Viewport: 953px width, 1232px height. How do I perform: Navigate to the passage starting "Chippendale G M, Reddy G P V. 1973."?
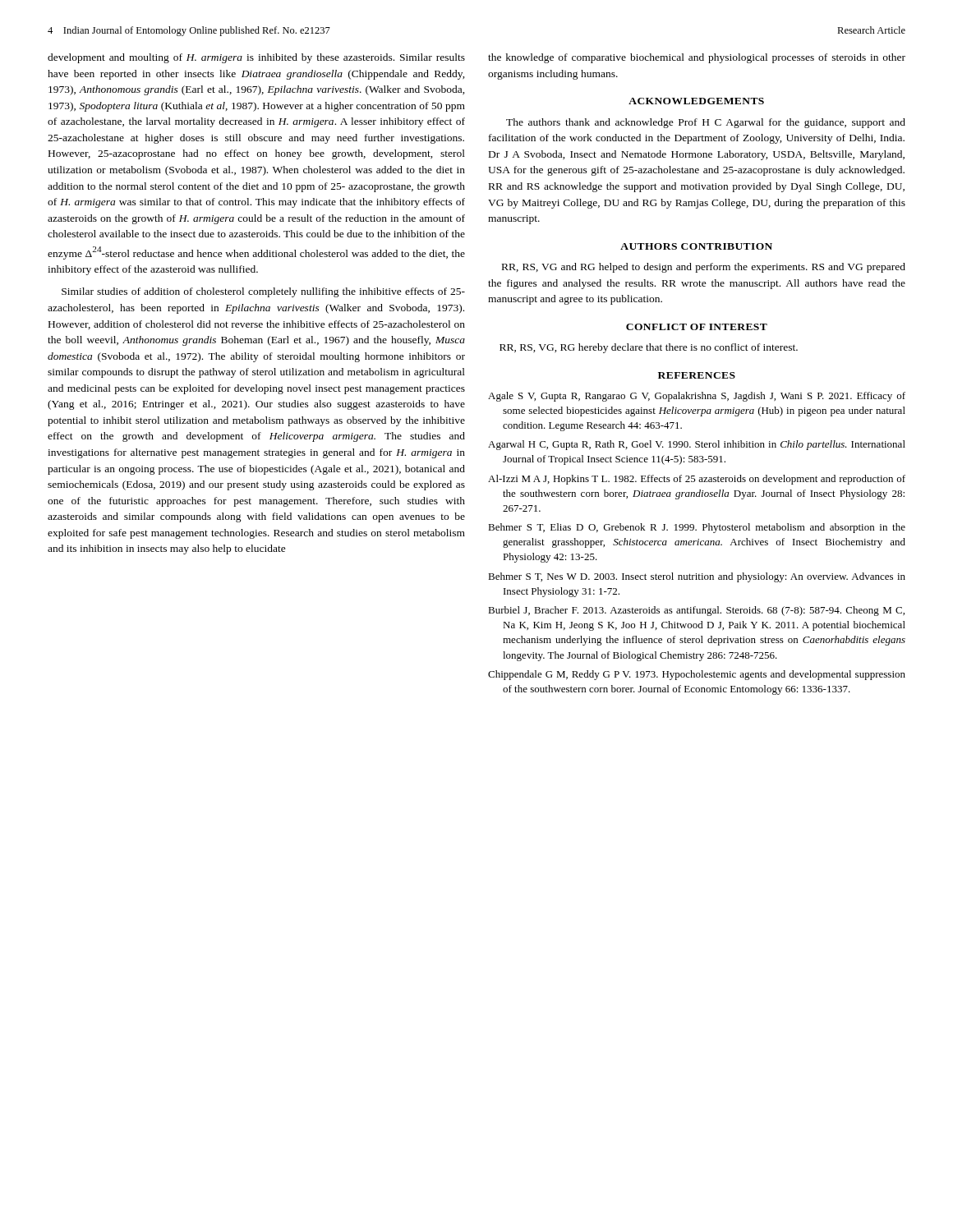click(x=697, y=681)
